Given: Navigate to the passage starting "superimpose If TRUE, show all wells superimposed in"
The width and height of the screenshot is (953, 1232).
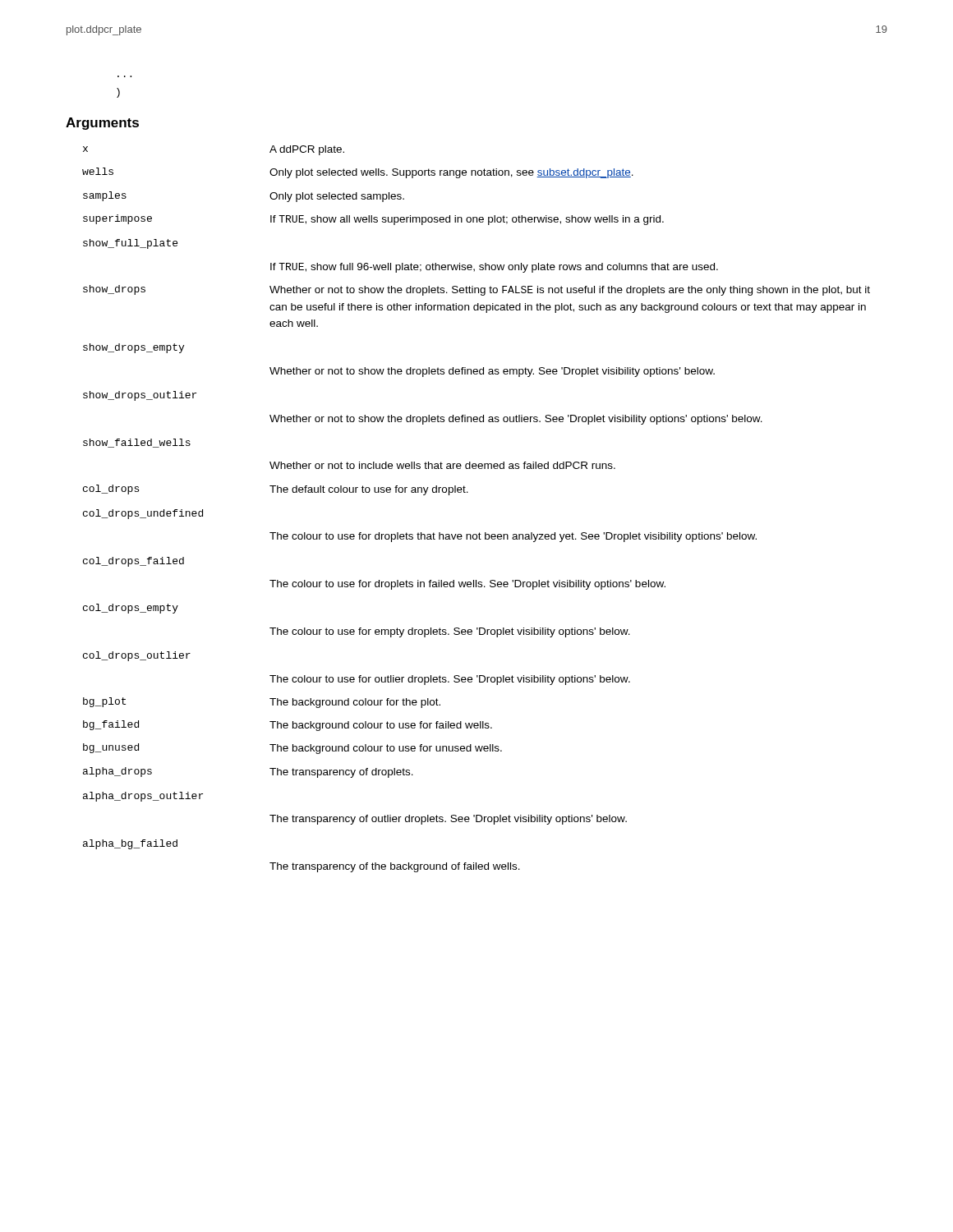Looking at the screenshot, I should 476,221.
